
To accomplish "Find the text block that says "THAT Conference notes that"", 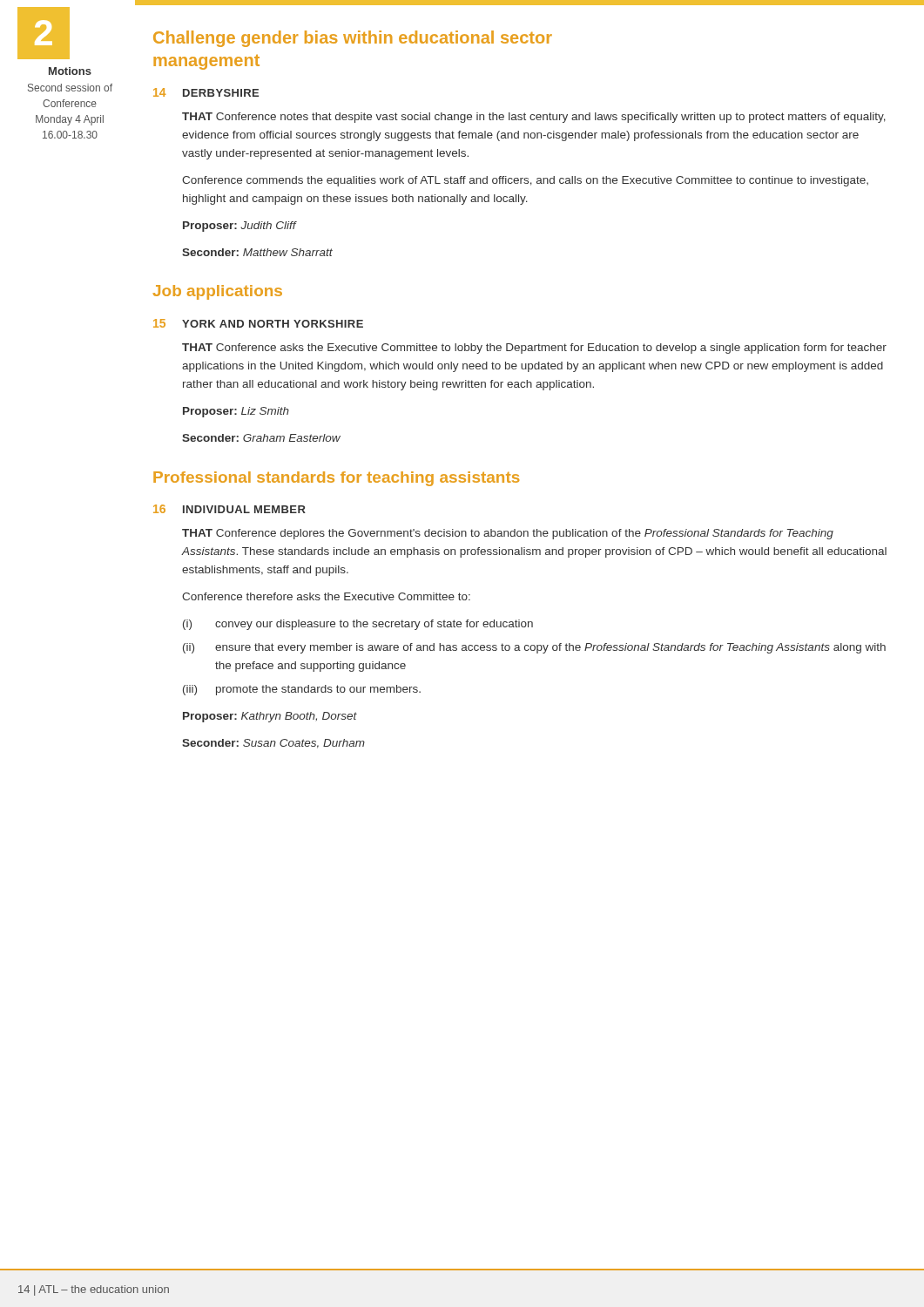I will (x=536, y=185).
